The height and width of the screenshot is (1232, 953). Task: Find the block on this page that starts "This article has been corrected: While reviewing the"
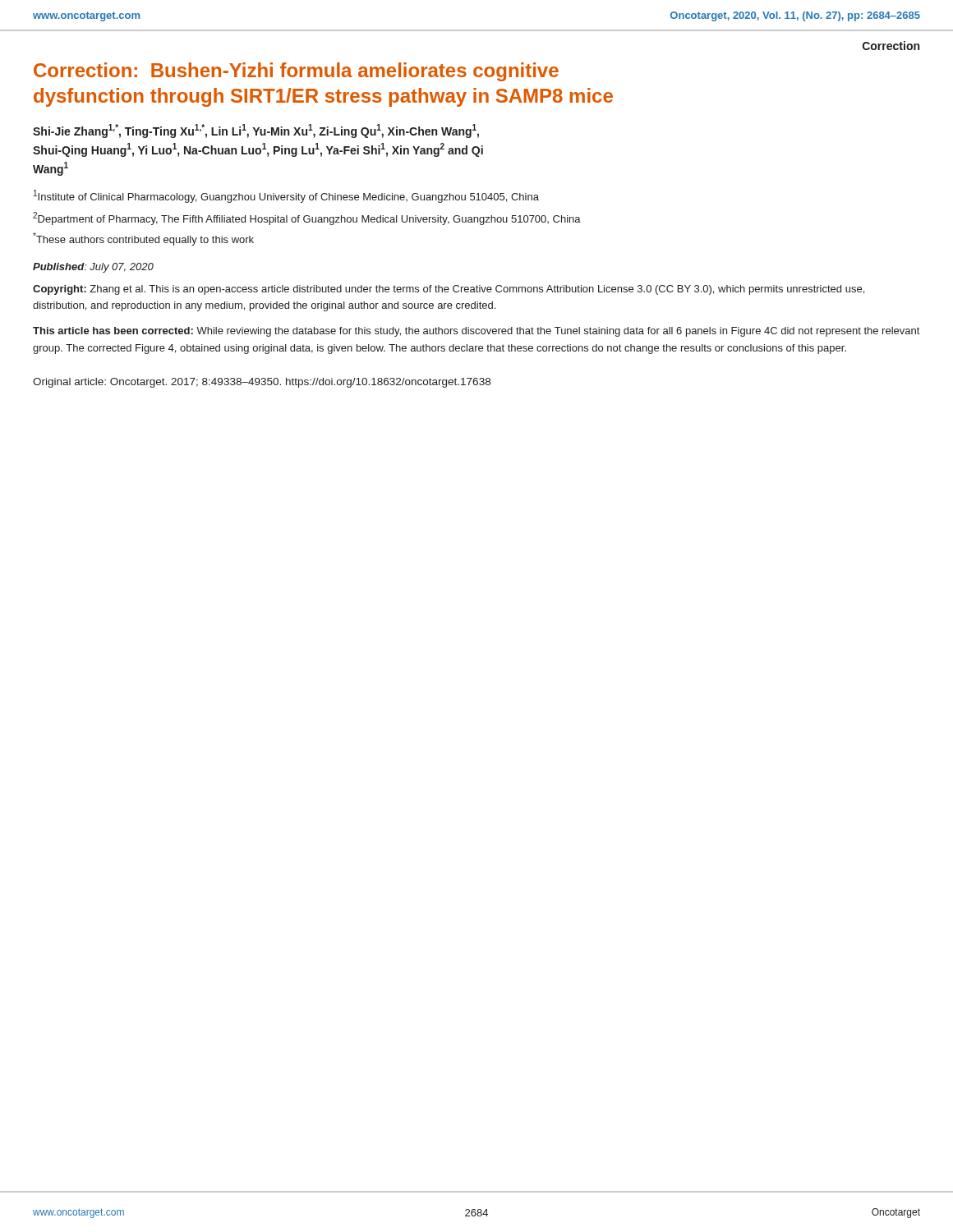tap(476, 339)
